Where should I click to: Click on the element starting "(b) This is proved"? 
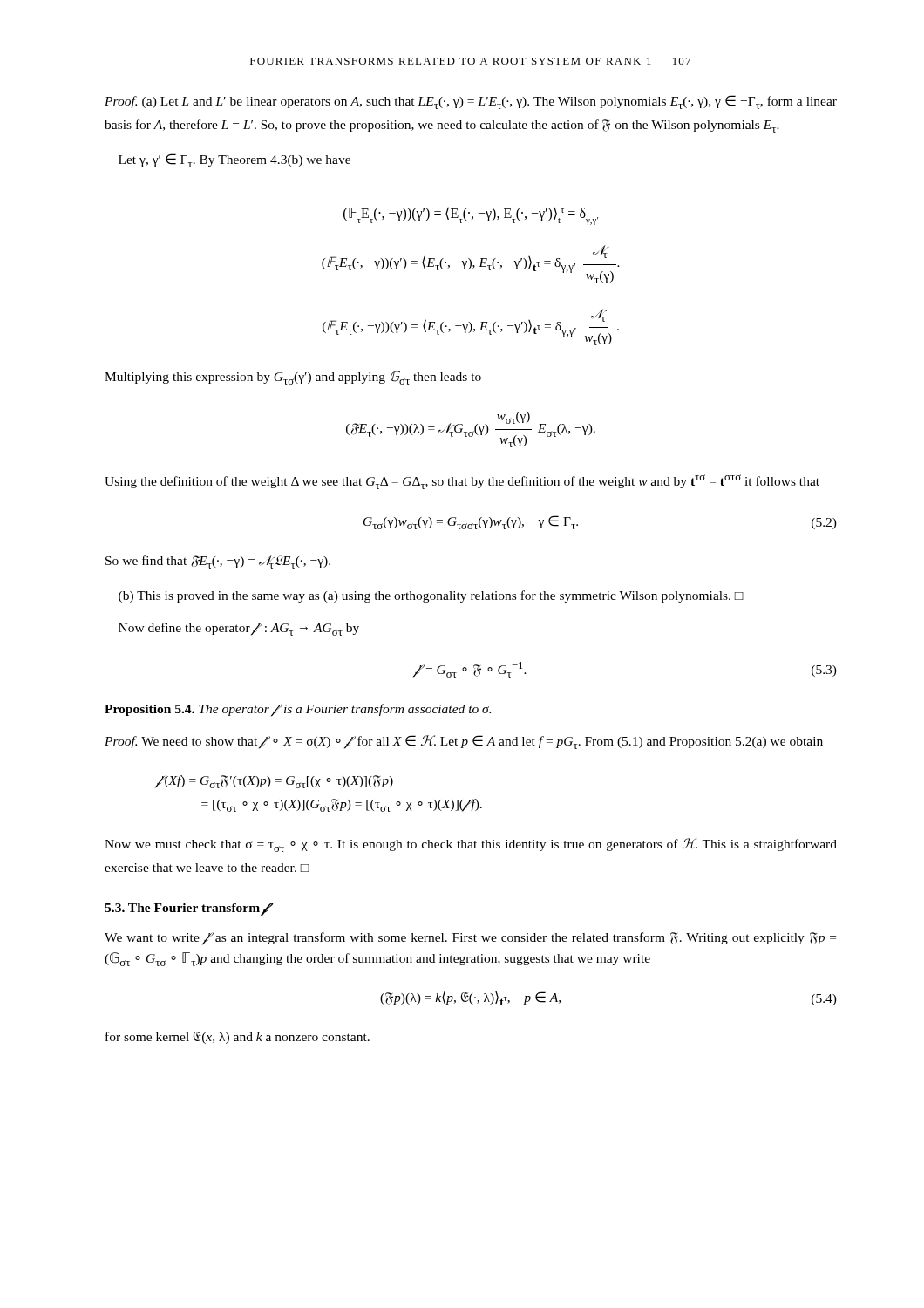(x=424, y=595)
